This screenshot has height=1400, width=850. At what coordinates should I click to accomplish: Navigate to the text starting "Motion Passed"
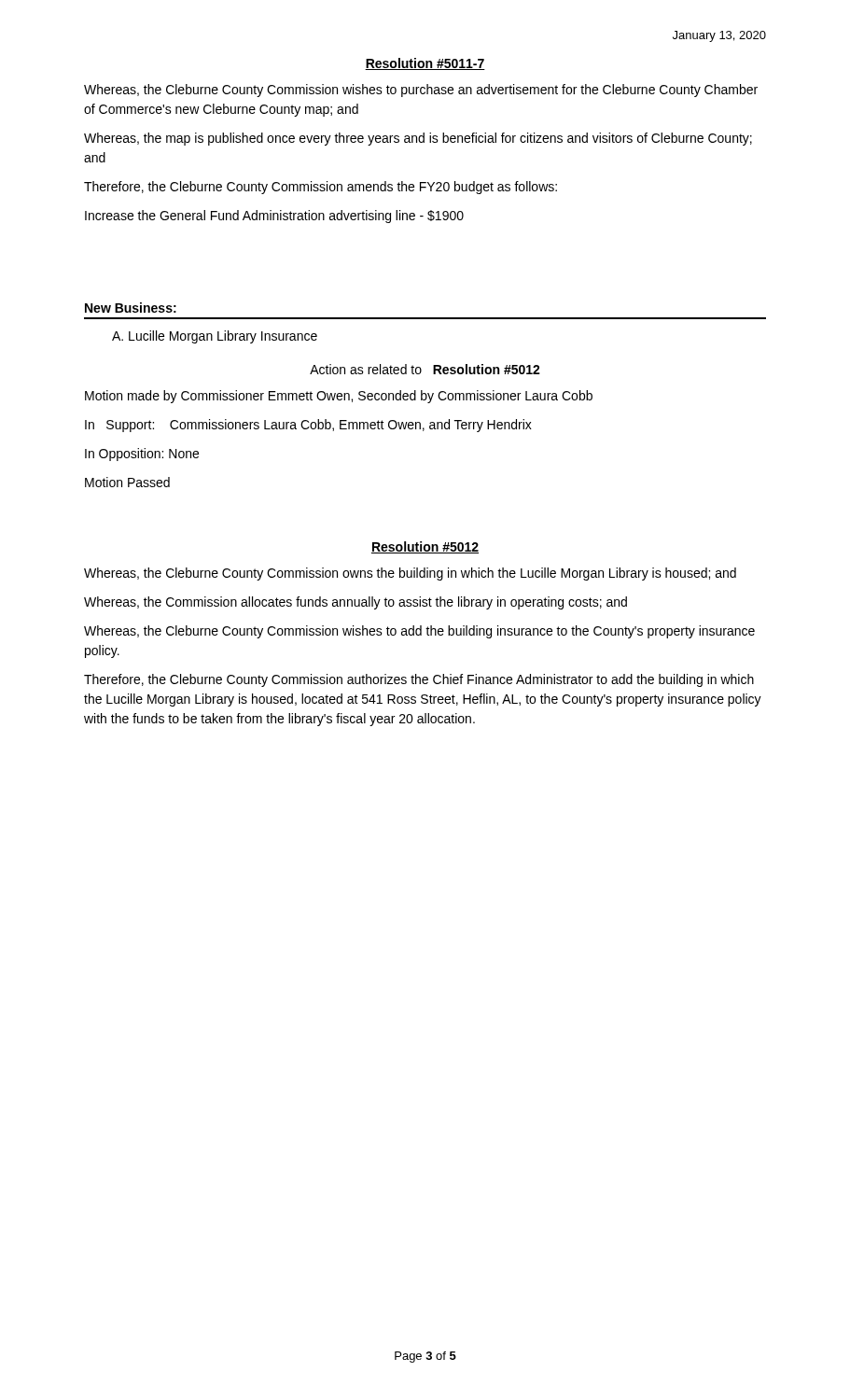coord(127,483)
